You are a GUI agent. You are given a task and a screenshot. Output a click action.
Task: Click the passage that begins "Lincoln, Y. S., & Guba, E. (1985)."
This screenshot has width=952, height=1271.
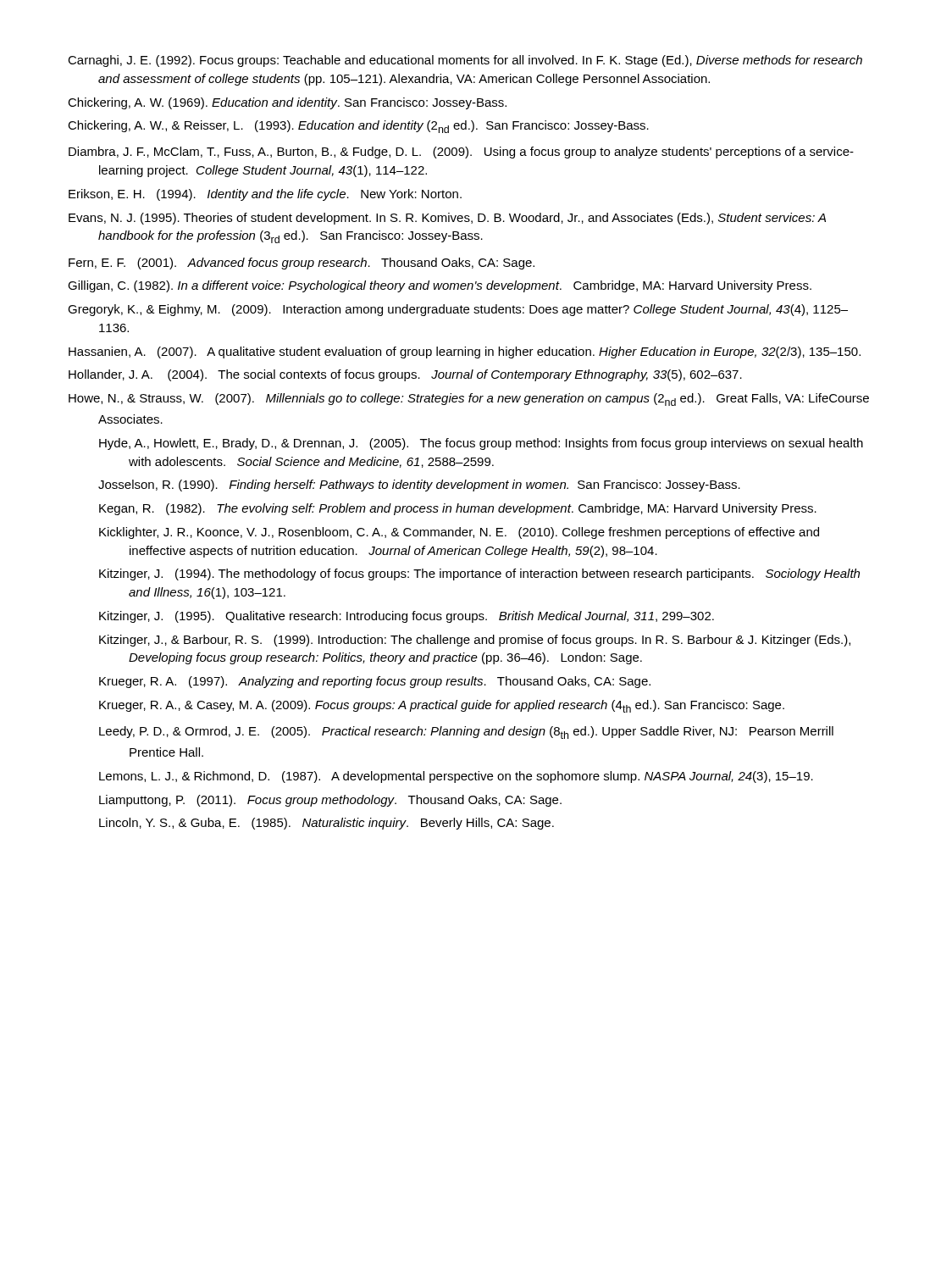point(326,823)
